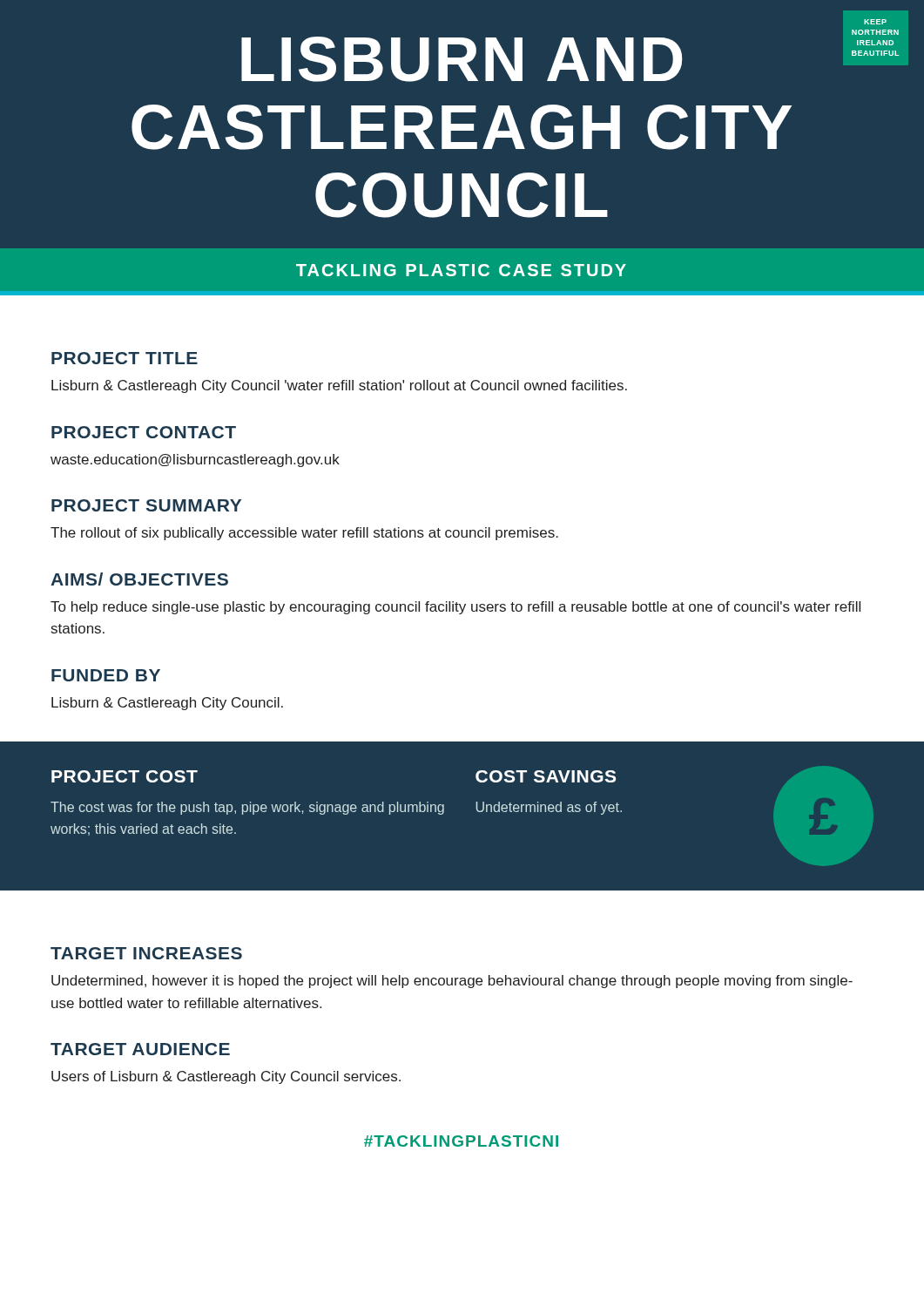Where is the passage that starts "The rollout of six"?
This screenshot has width=924, height=1307.
pyautogui.click(x=305, y=533)
